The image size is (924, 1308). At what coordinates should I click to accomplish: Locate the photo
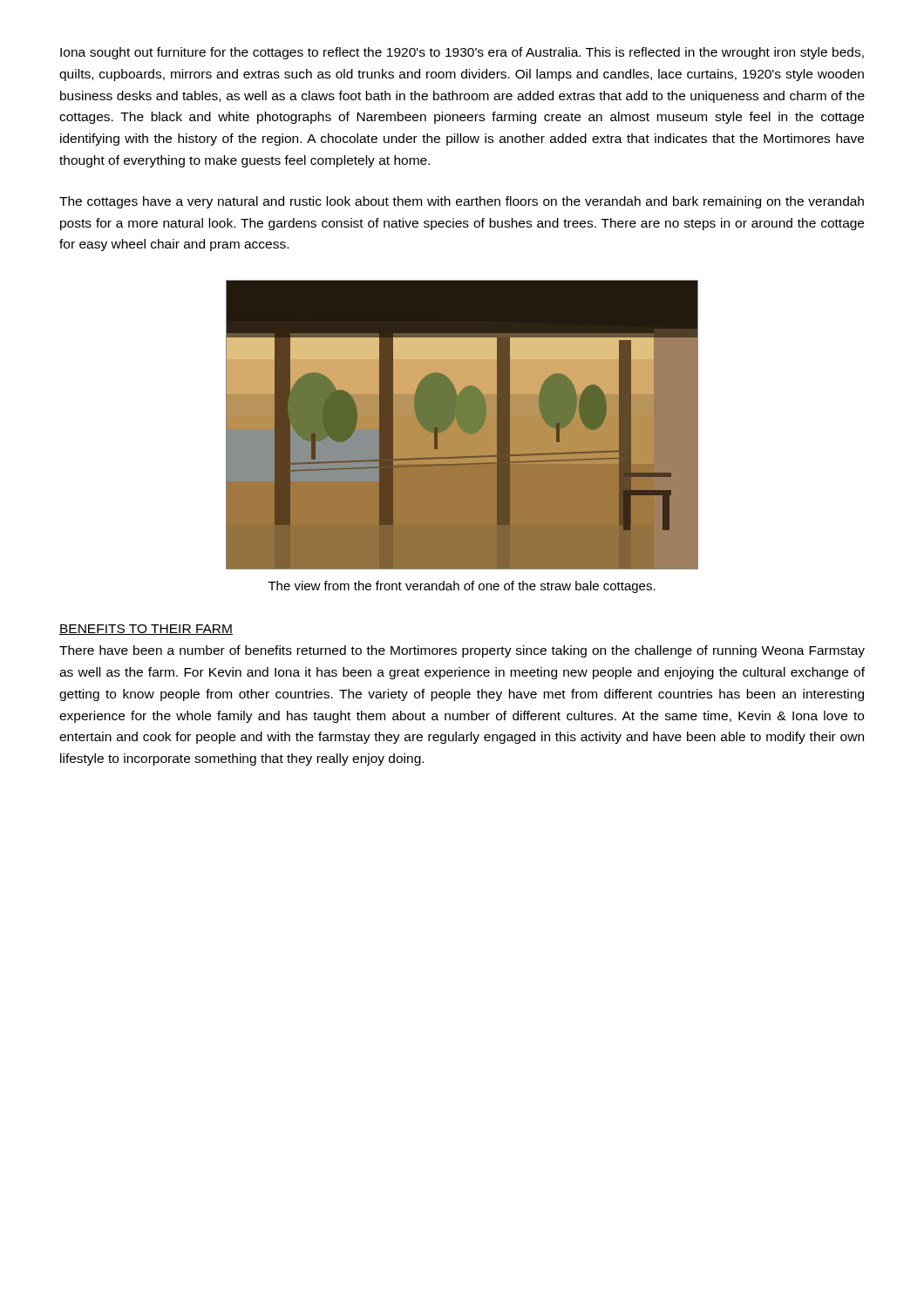[462, 437]
